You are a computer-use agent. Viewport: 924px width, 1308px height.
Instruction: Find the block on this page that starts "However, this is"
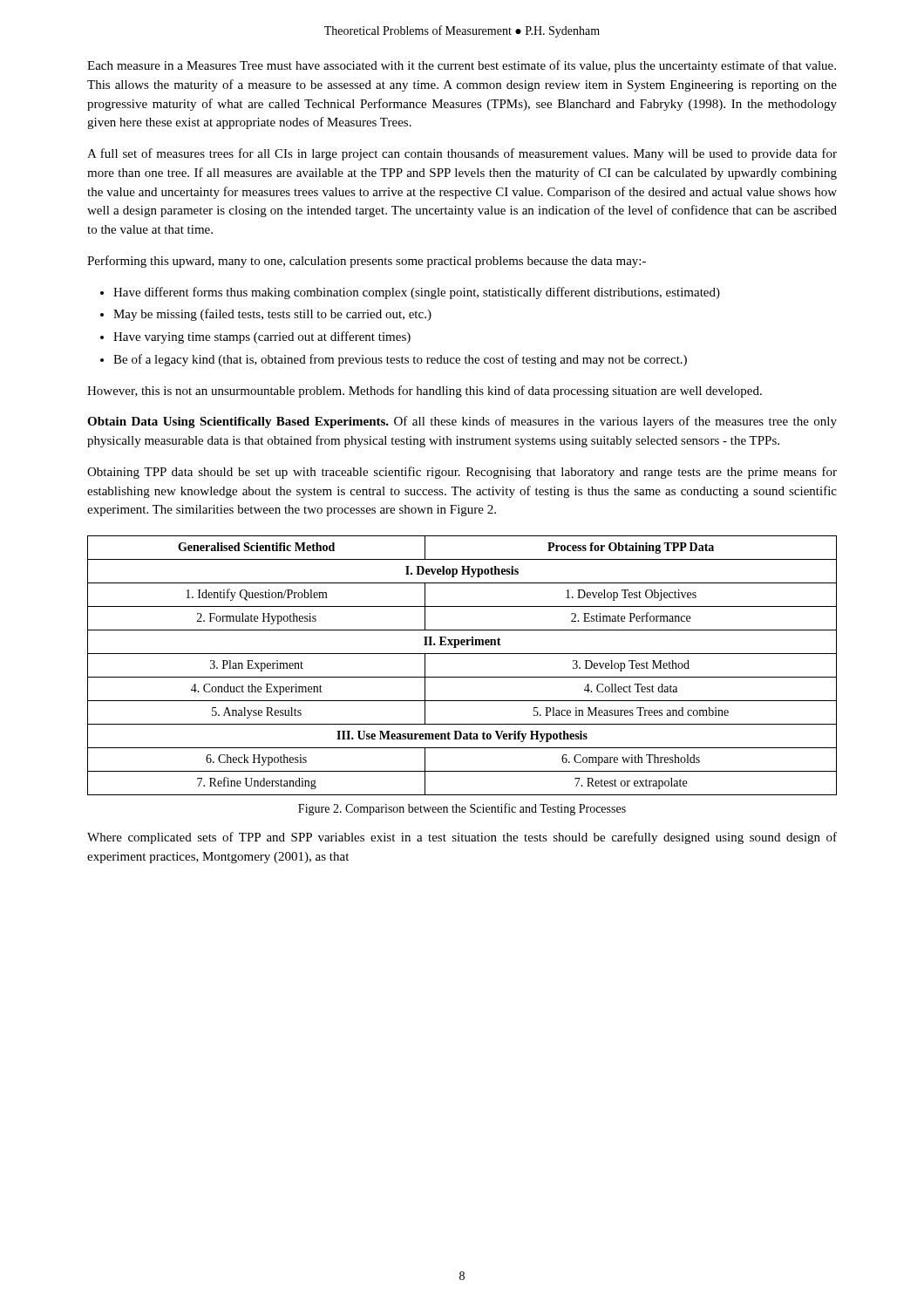click(462, 391)
